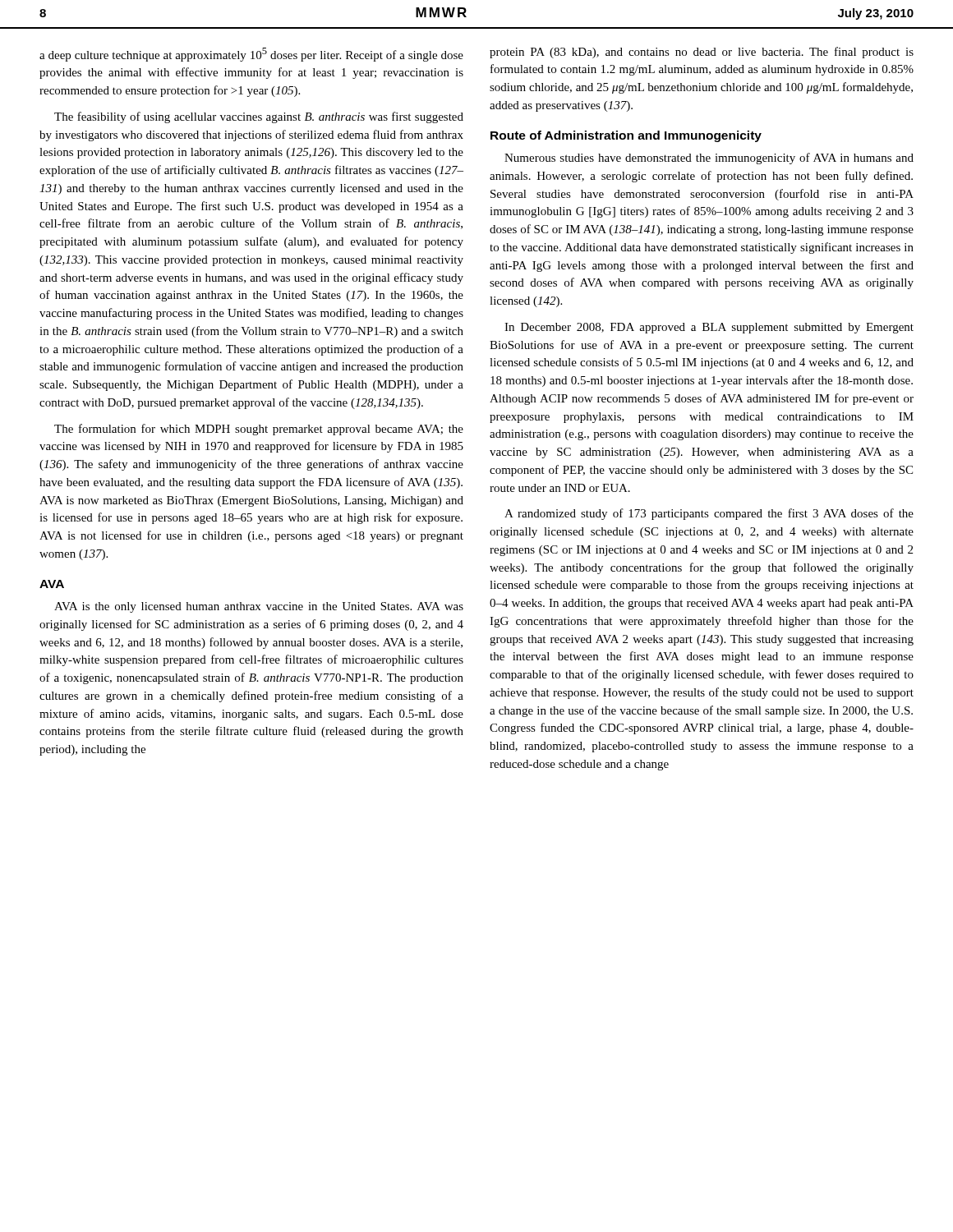The height and width of the screenshot is (1232, 953).
Task: Click on the text block that reads "The feasibility of"
Action: (251, 259)
